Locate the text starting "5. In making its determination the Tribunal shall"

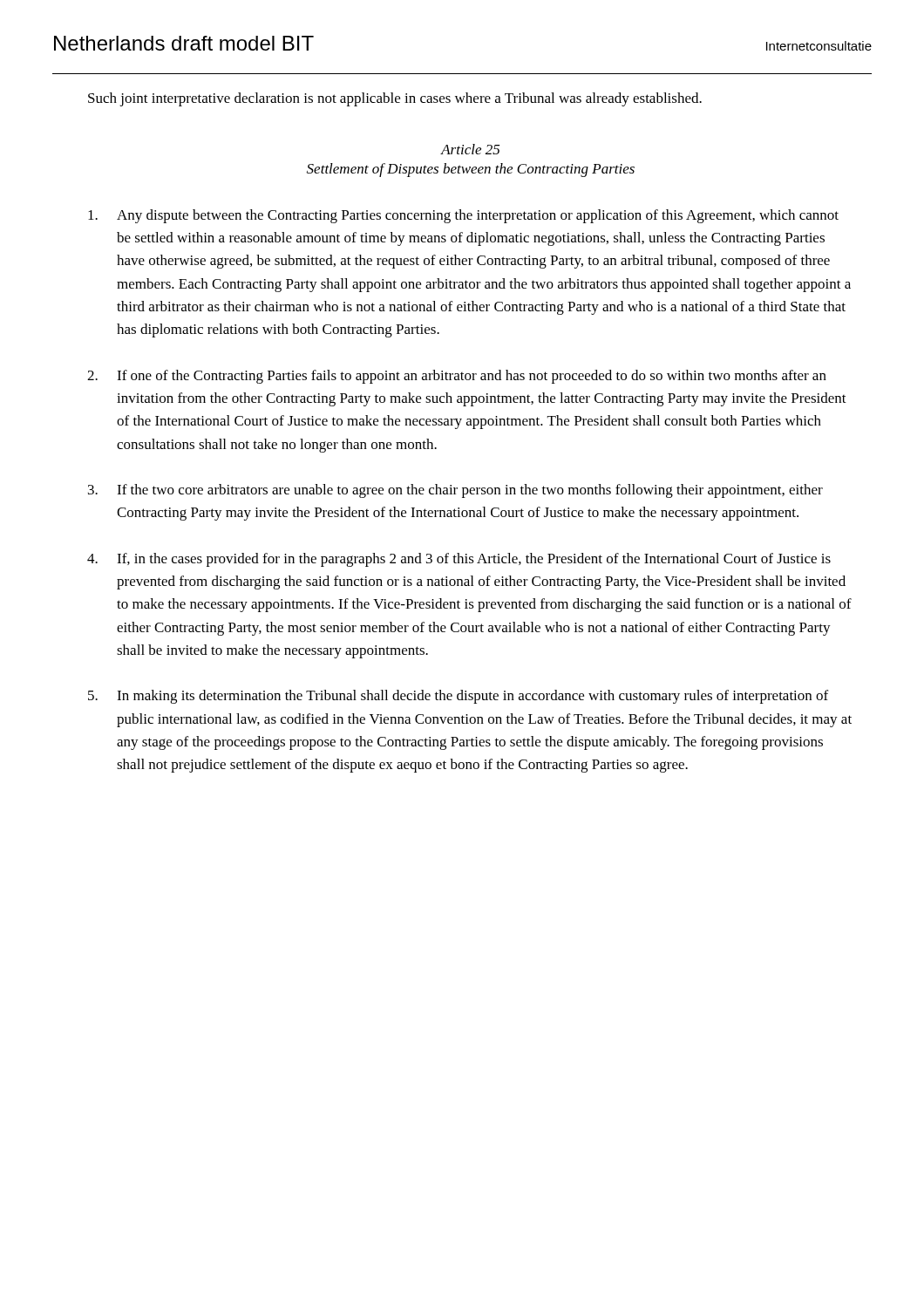(471, 731)
